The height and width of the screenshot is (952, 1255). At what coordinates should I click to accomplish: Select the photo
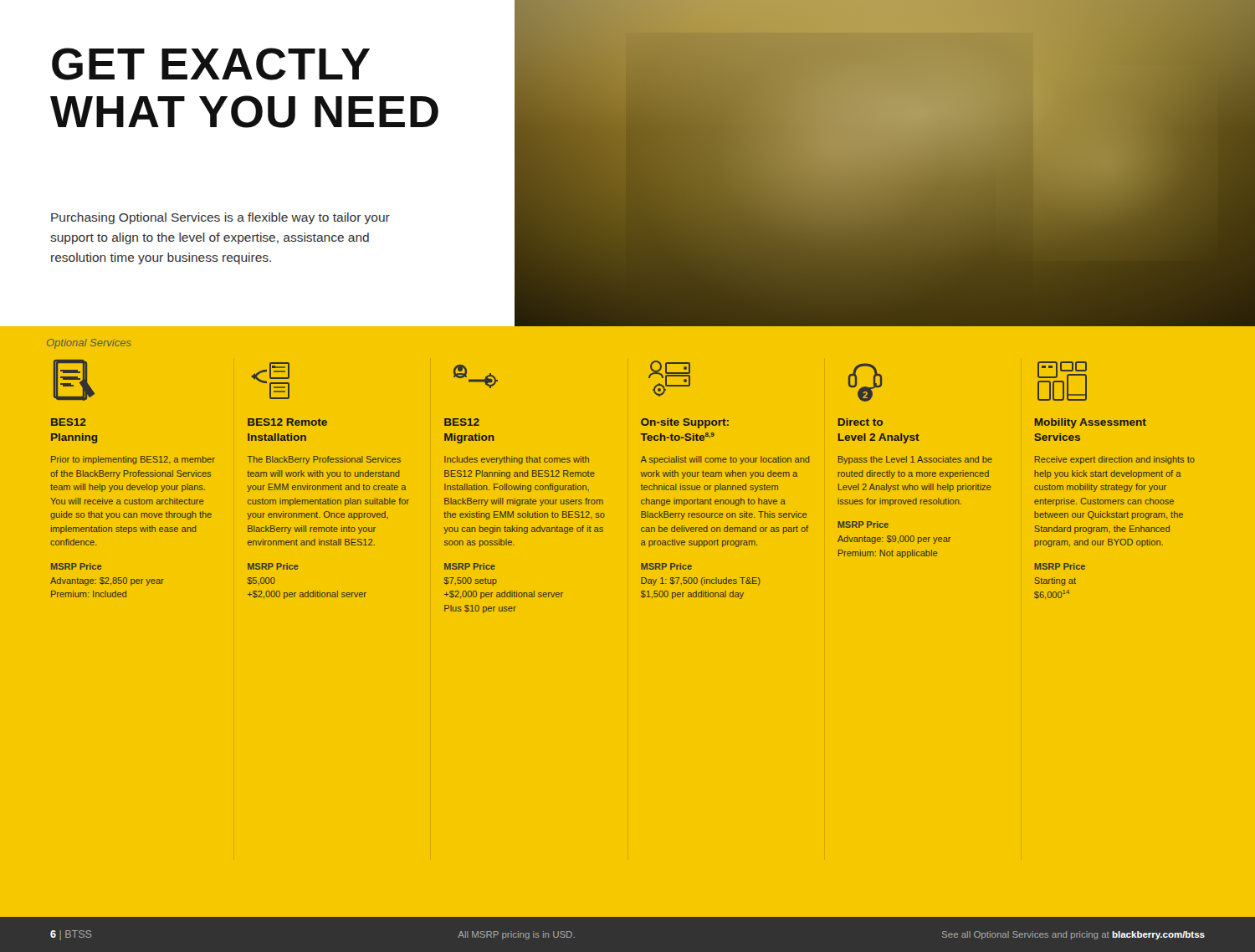[885, 163]
